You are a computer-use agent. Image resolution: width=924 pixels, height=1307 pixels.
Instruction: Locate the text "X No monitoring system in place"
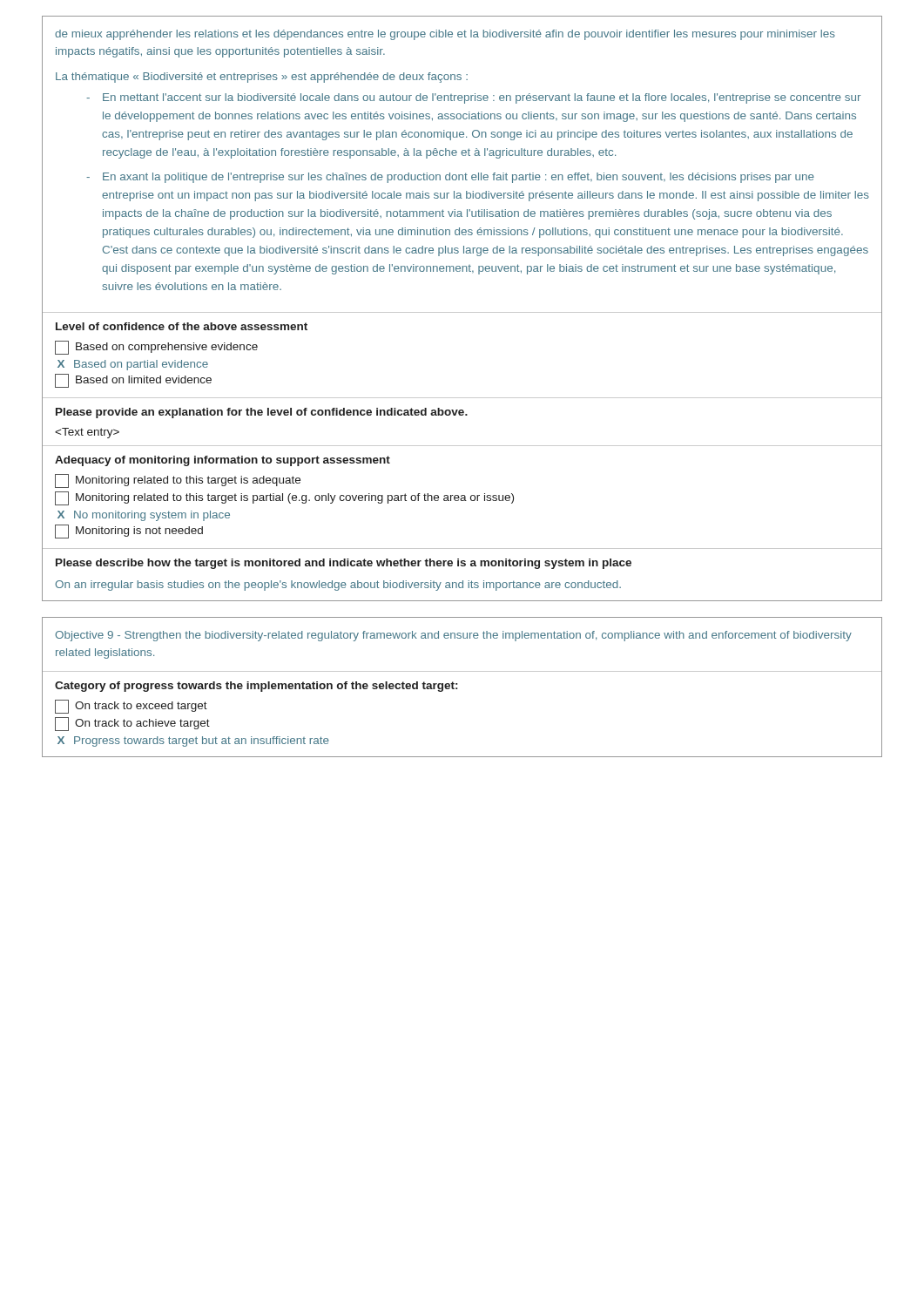coord(143,514)
